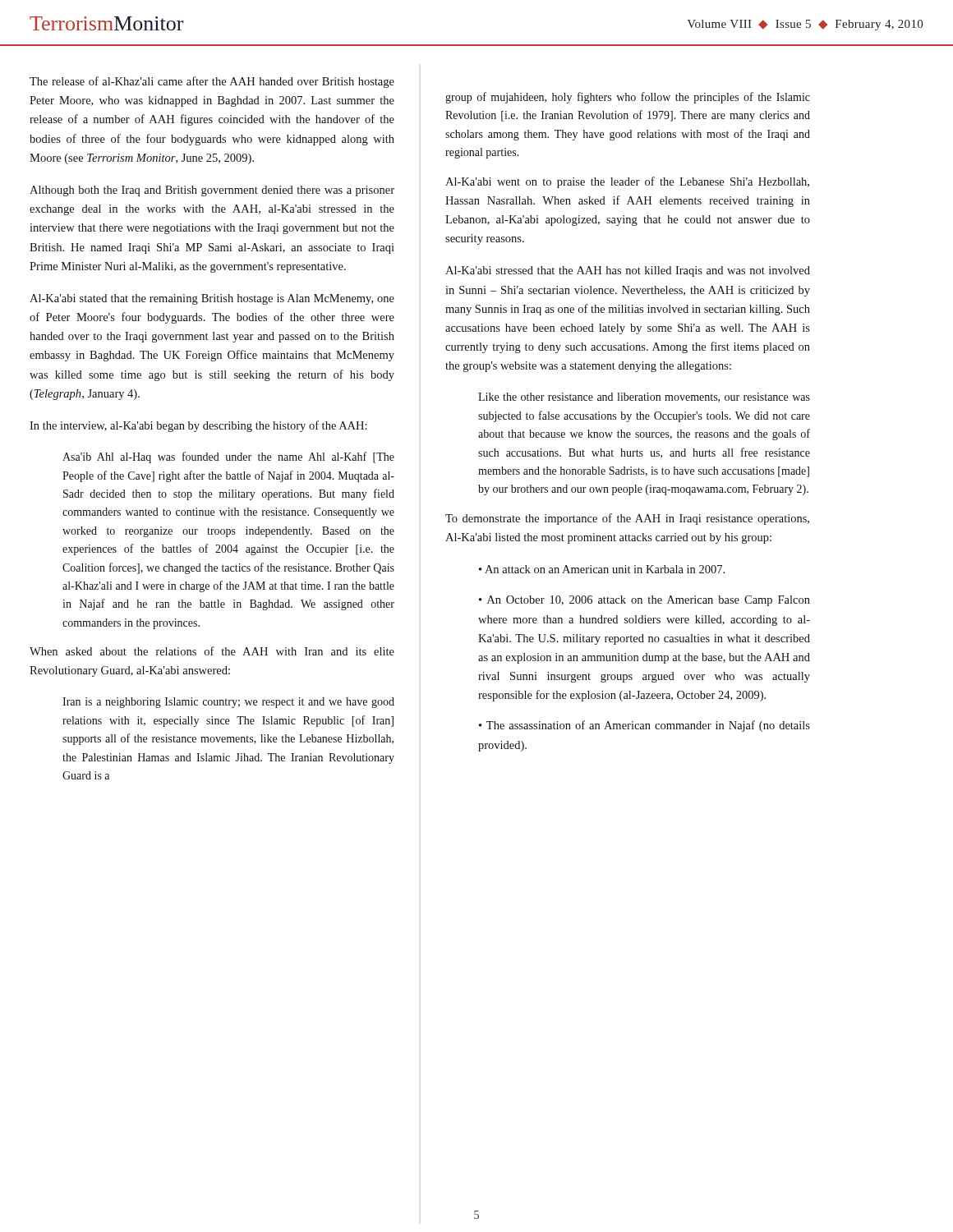
Task: Click the passage that begins "To demonstrate the importance of the AAH"
Action: [628, 528]
